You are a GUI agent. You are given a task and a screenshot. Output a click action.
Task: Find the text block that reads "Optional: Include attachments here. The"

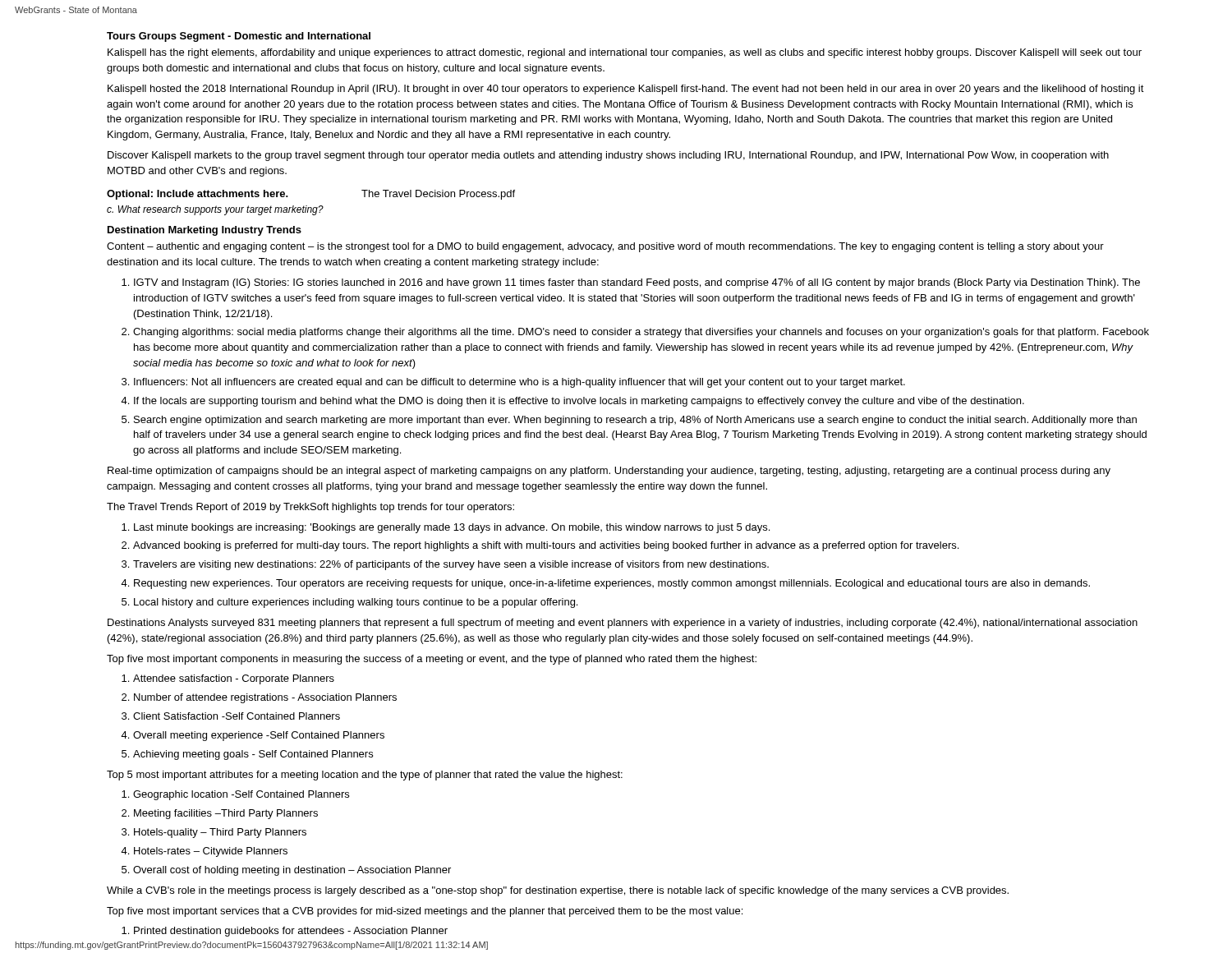tap(191, 194)
